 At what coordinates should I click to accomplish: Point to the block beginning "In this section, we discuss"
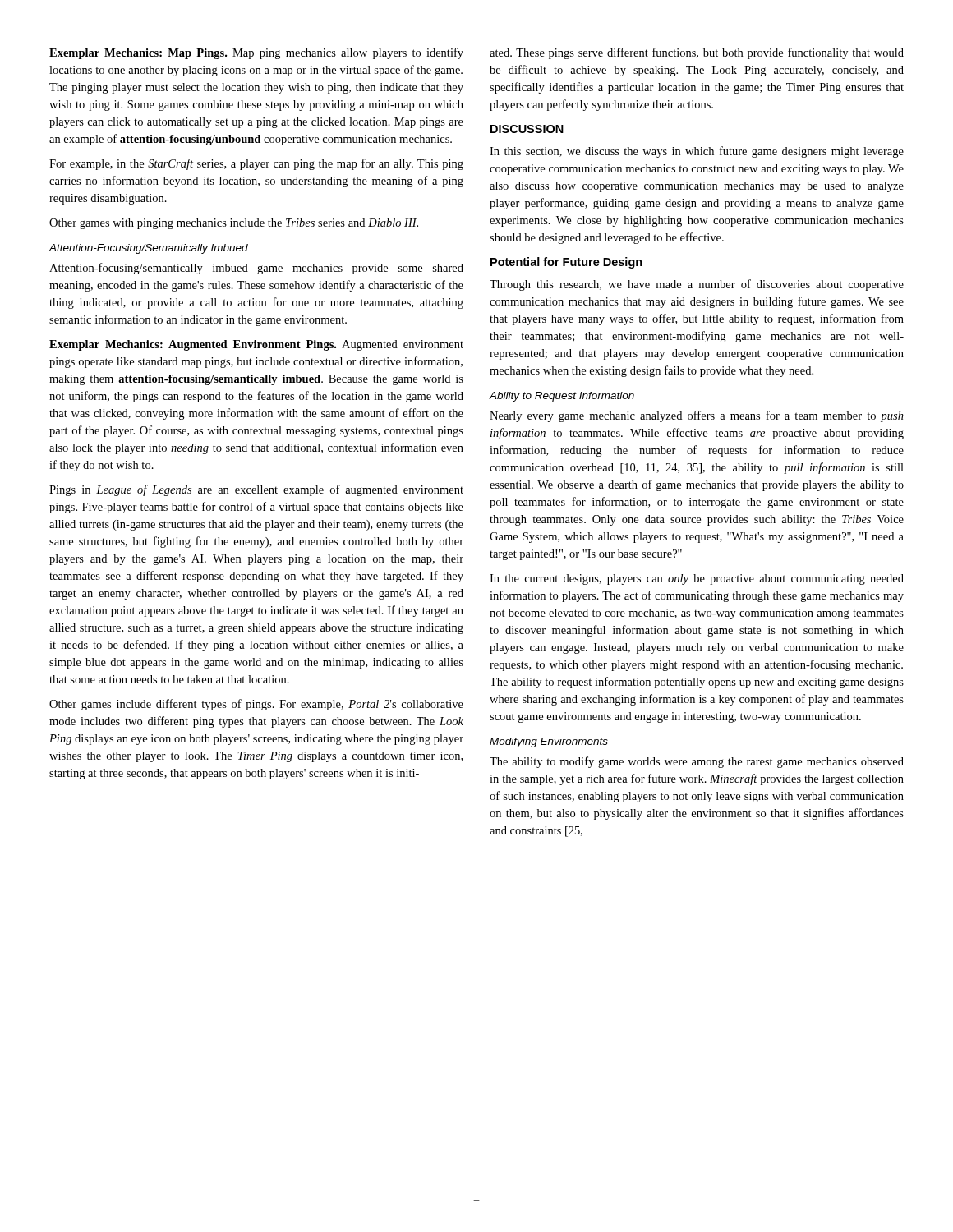(x=697, y=195)
